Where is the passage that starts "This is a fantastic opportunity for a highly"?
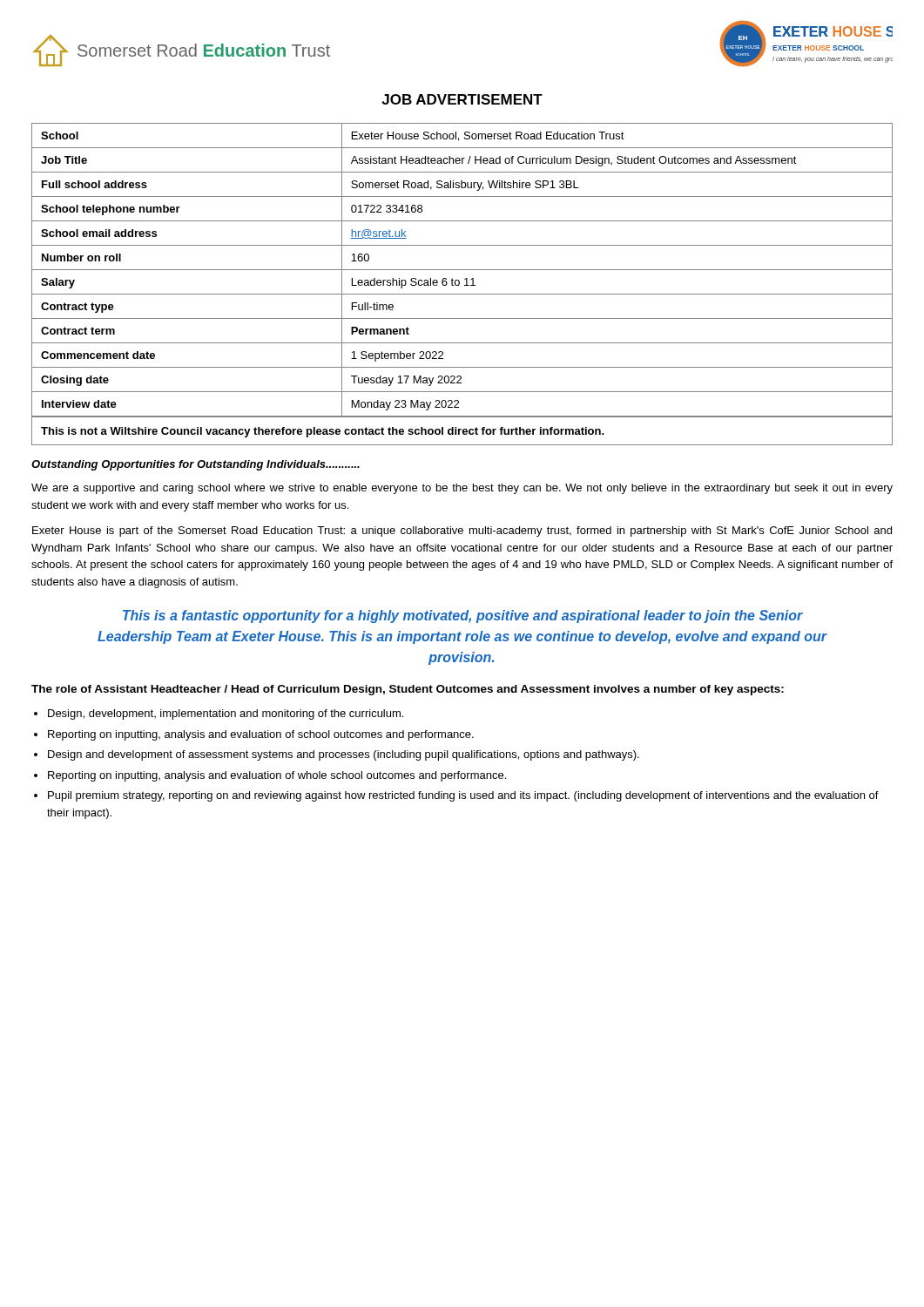Viewport: 924px width, 1307px height. click(x=462, y=637)
